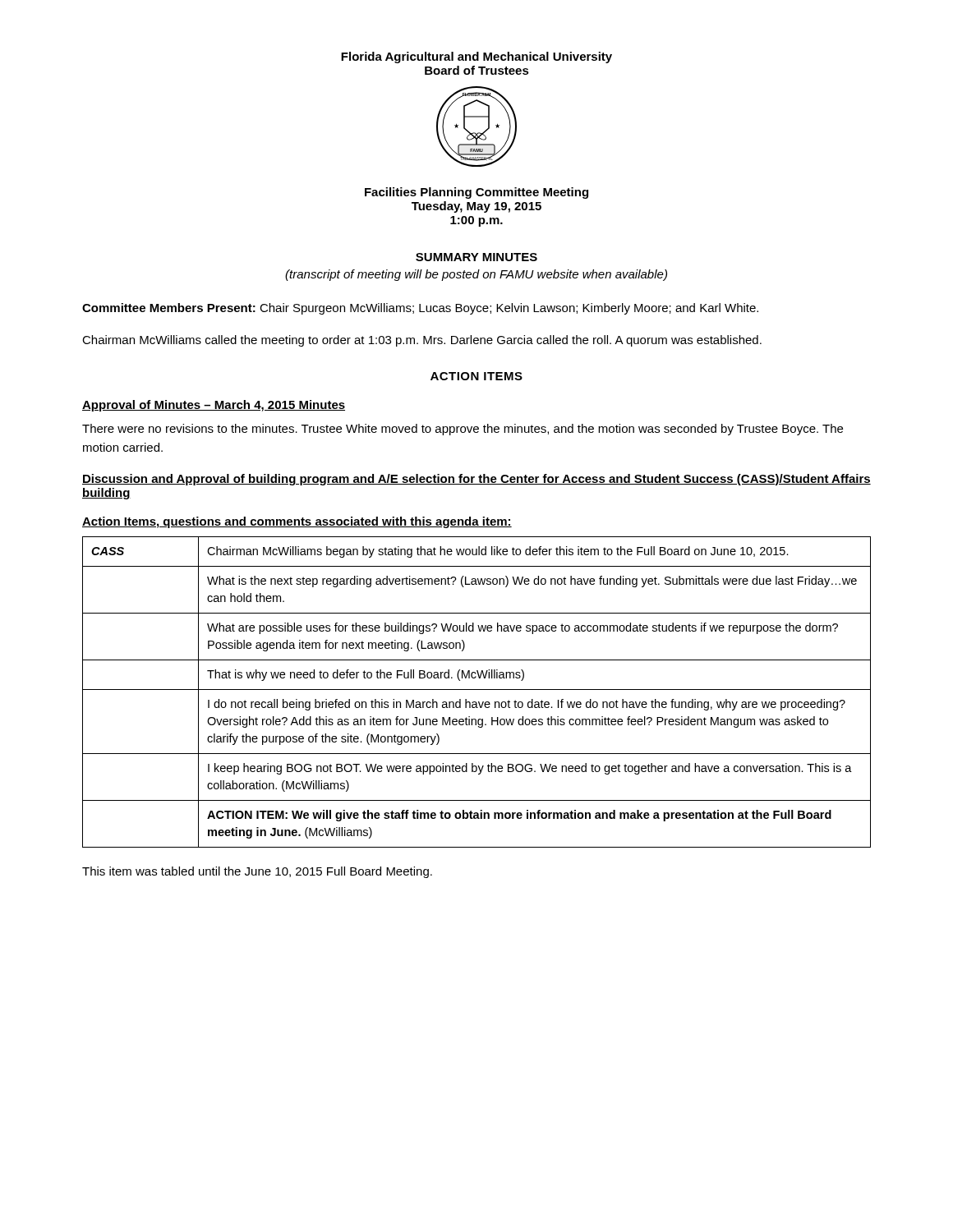Navigate to the element starting "Florida Agricultural and Mechanical UniversityBoard of"

pos(476,63)
